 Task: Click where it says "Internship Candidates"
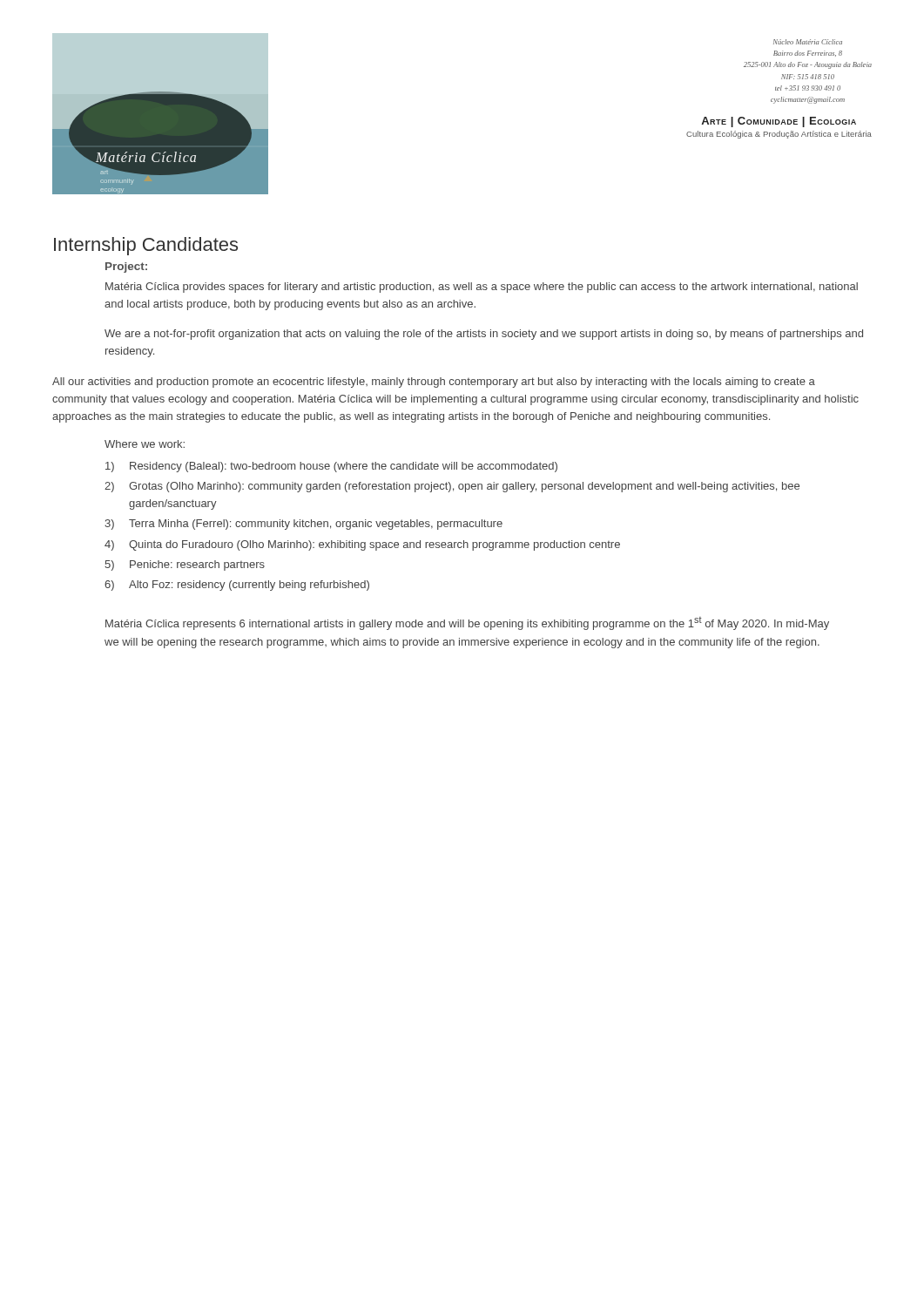coord(145,244)
